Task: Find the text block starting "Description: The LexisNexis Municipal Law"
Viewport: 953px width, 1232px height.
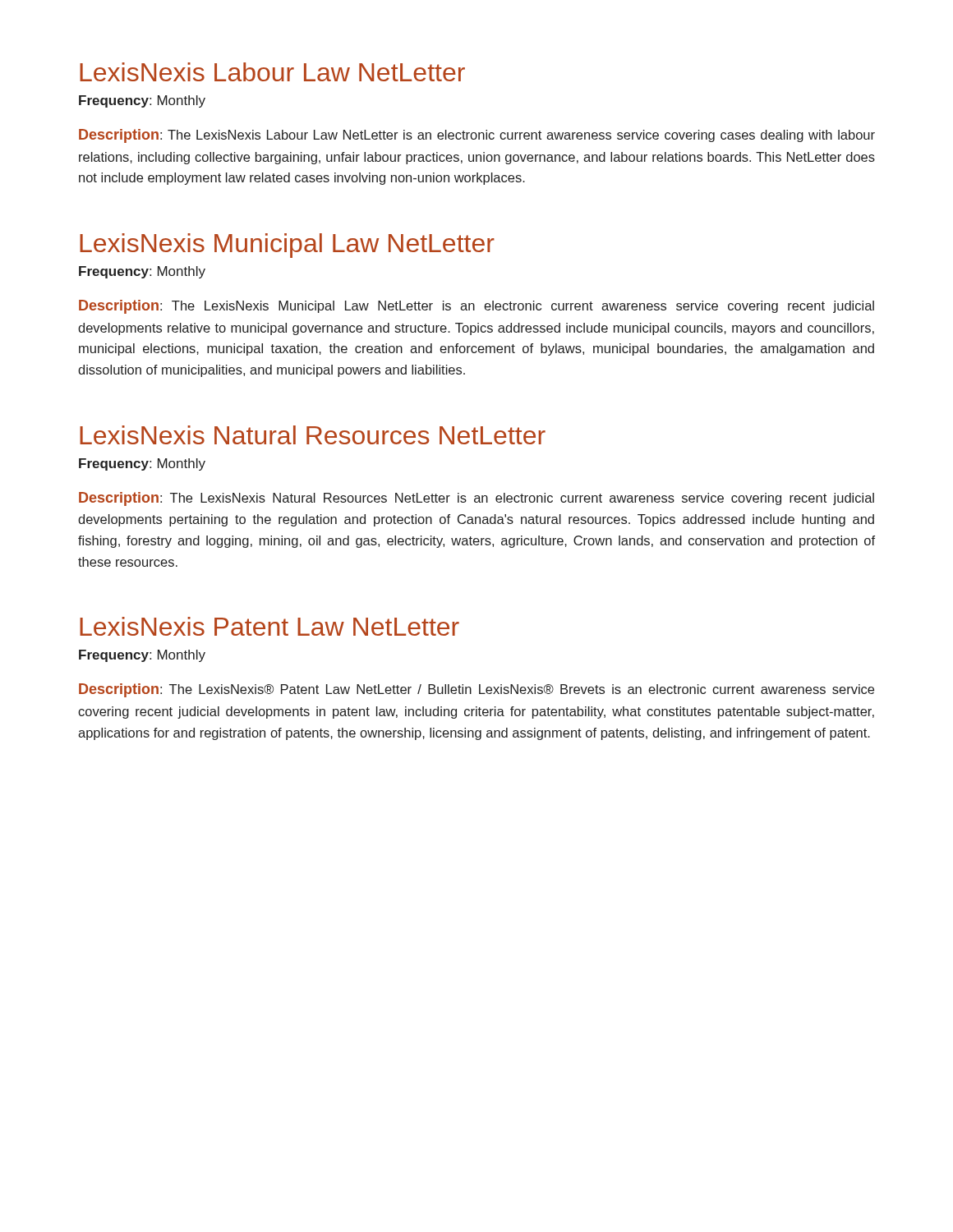Action: tap(476, 337)
